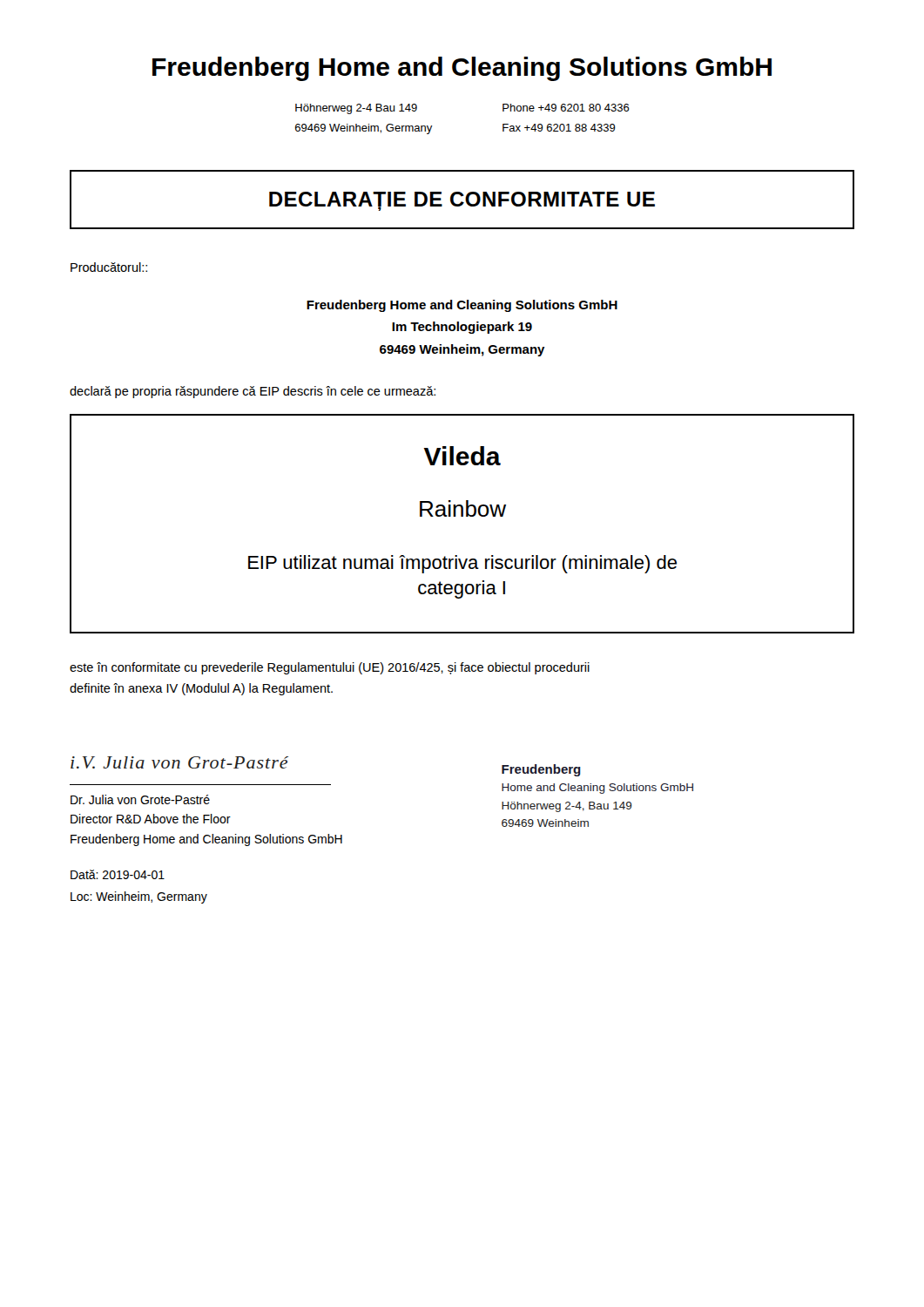The image size is (924, 1307).
Task: Locate the text block containing "este în conformitate cu prevederile"
Action: [x=330, y=678]
